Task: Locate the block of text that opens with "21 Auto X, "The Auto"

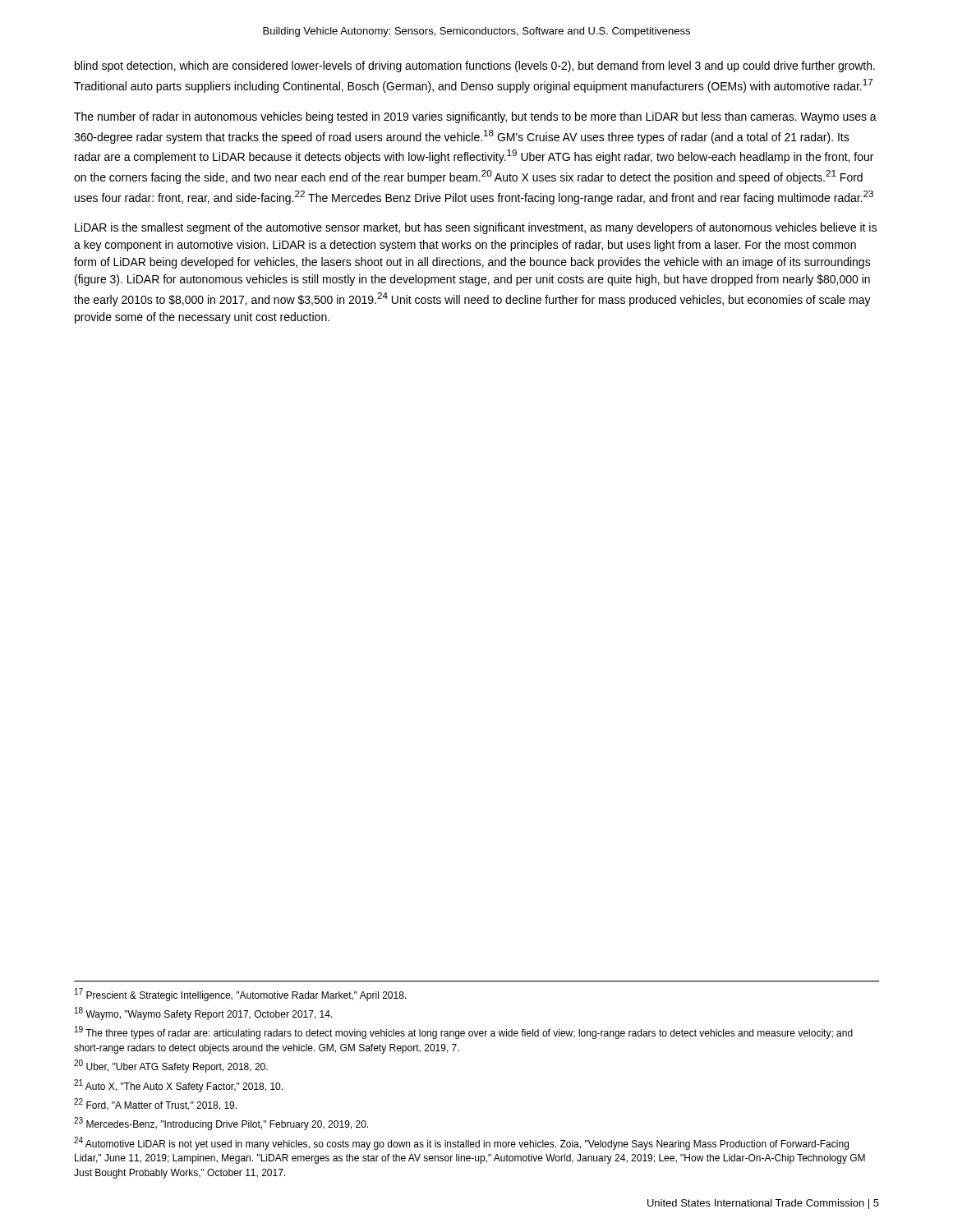Action: pos(179,1085)
